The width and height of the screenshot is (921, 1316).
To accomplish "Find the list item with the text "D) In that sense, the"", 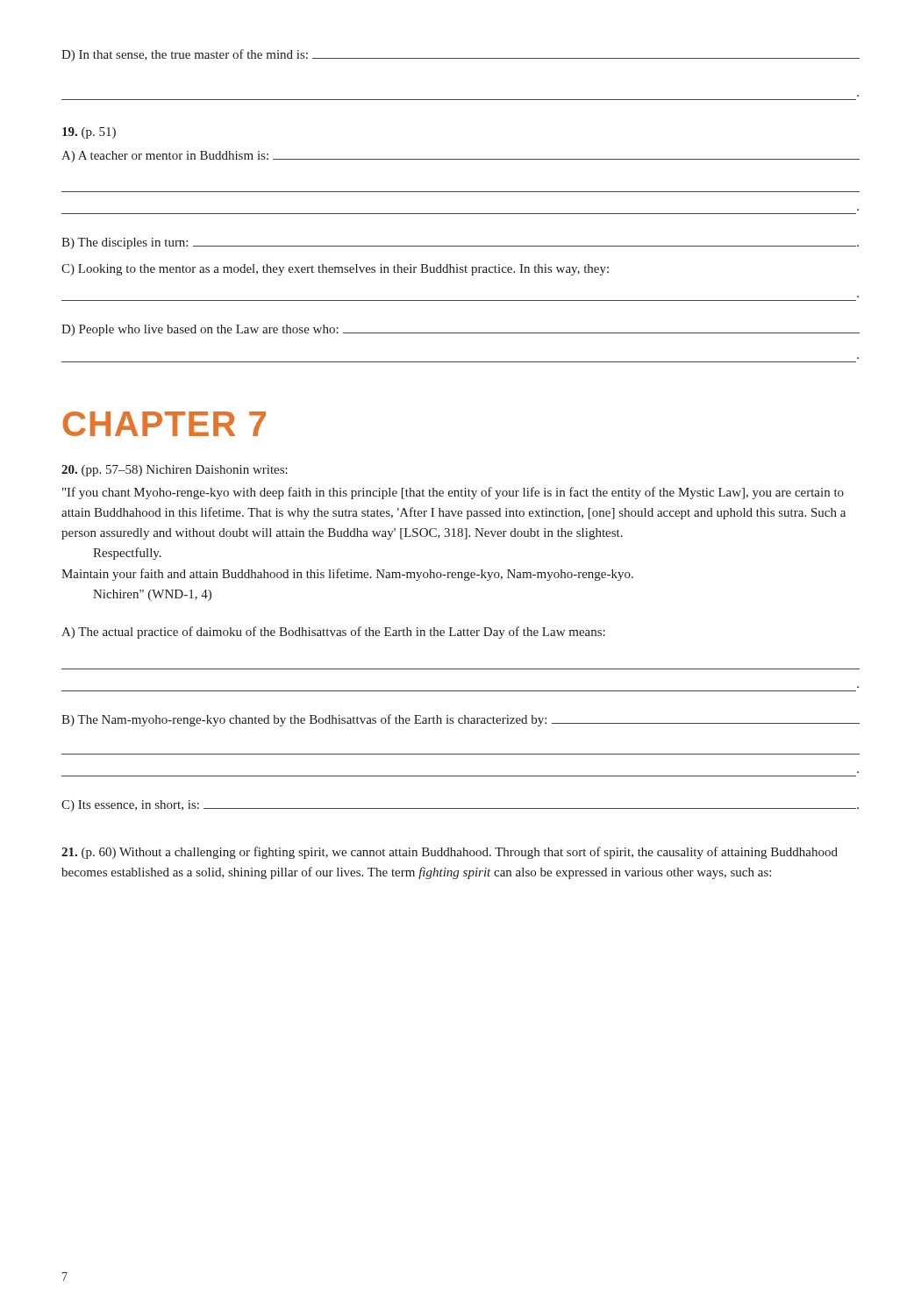I will (460, 52).
